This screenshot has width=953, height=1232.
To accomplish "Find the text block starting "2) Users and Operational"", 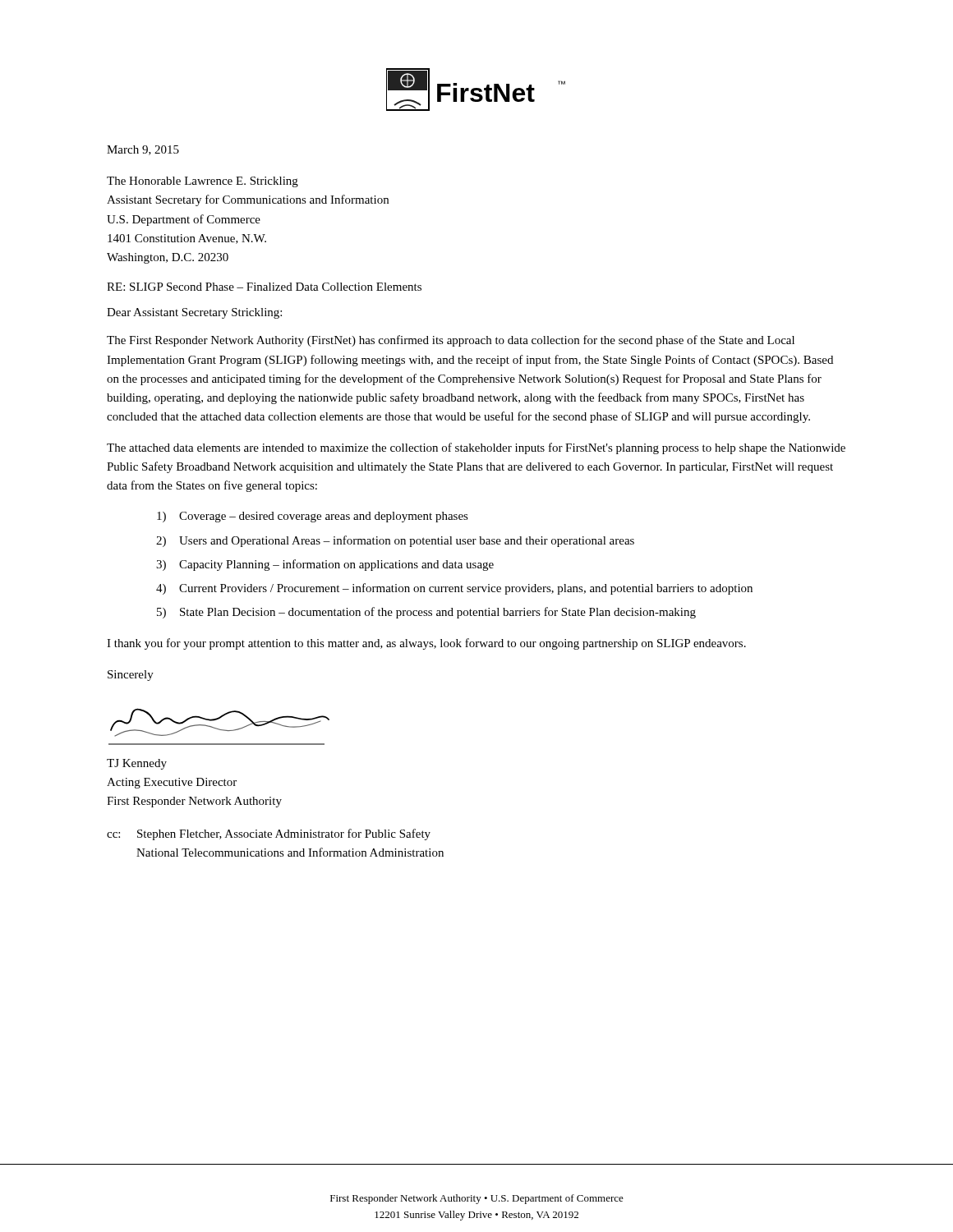I will 395,541.
